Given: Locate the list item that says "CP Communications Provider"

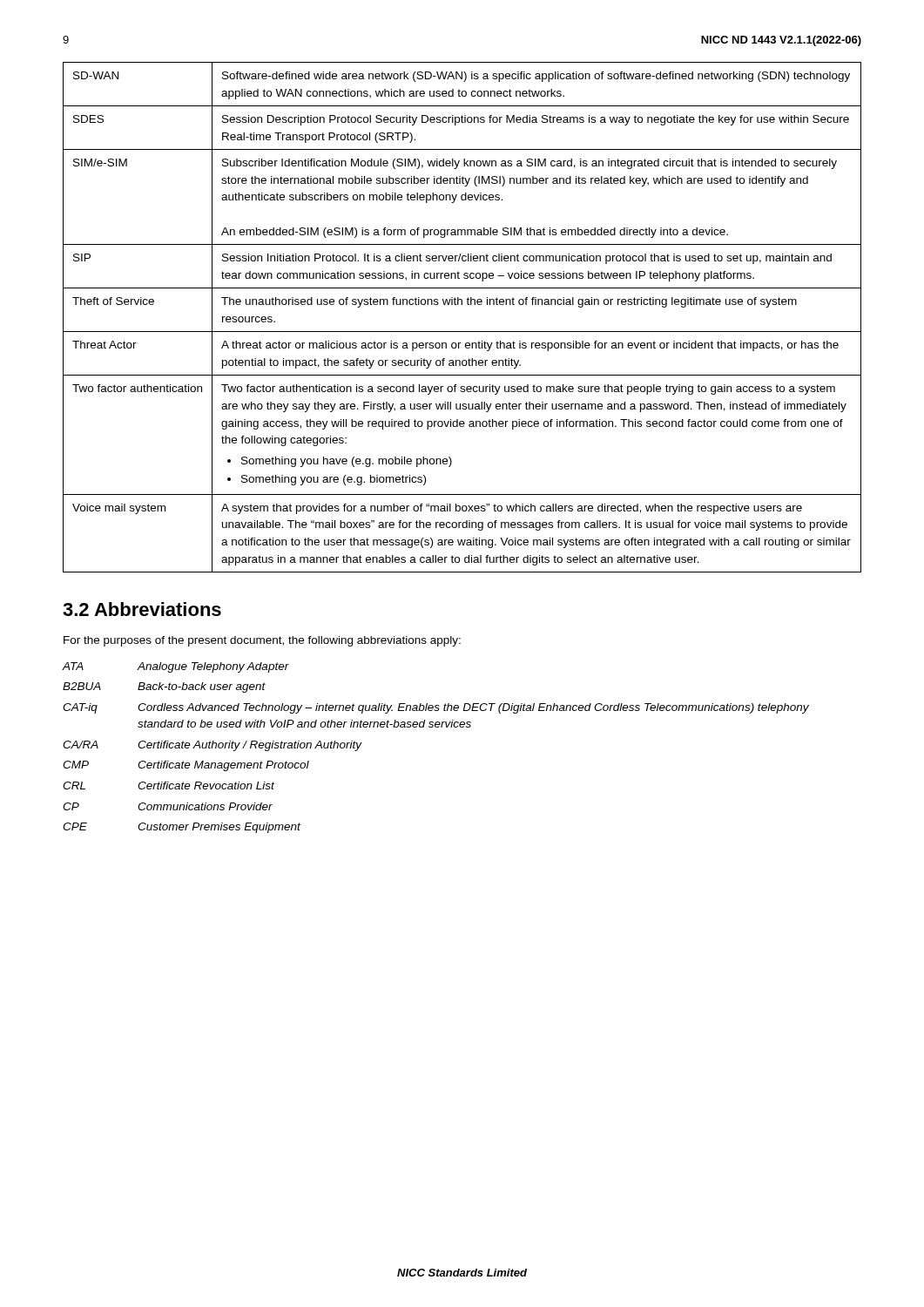Looking at the screenshot, I should pyautogui.click(x=168, y=806).
